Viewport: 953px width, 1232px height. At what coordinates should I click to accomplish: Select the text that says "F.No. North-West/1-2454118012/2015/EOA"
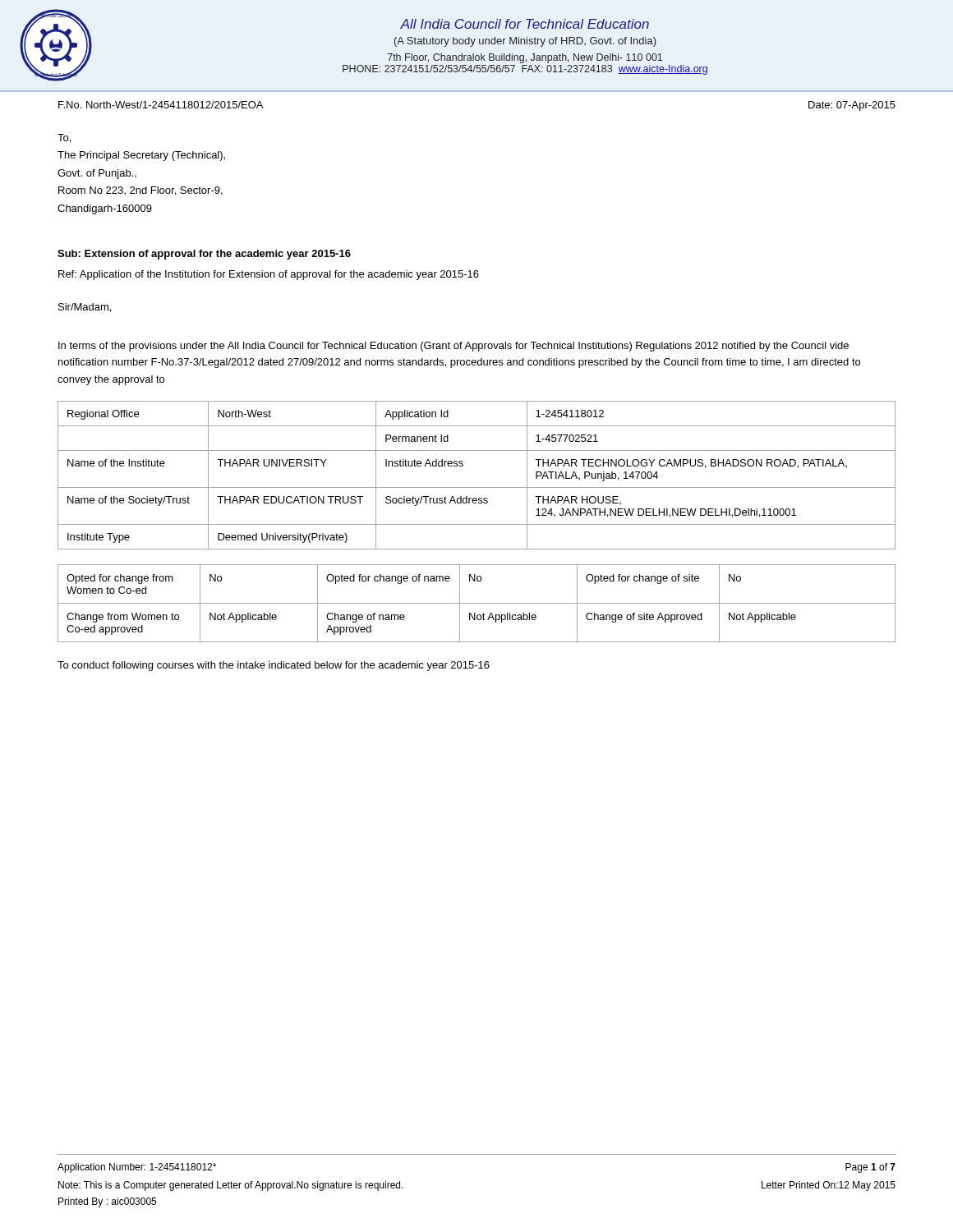[160, 105]
